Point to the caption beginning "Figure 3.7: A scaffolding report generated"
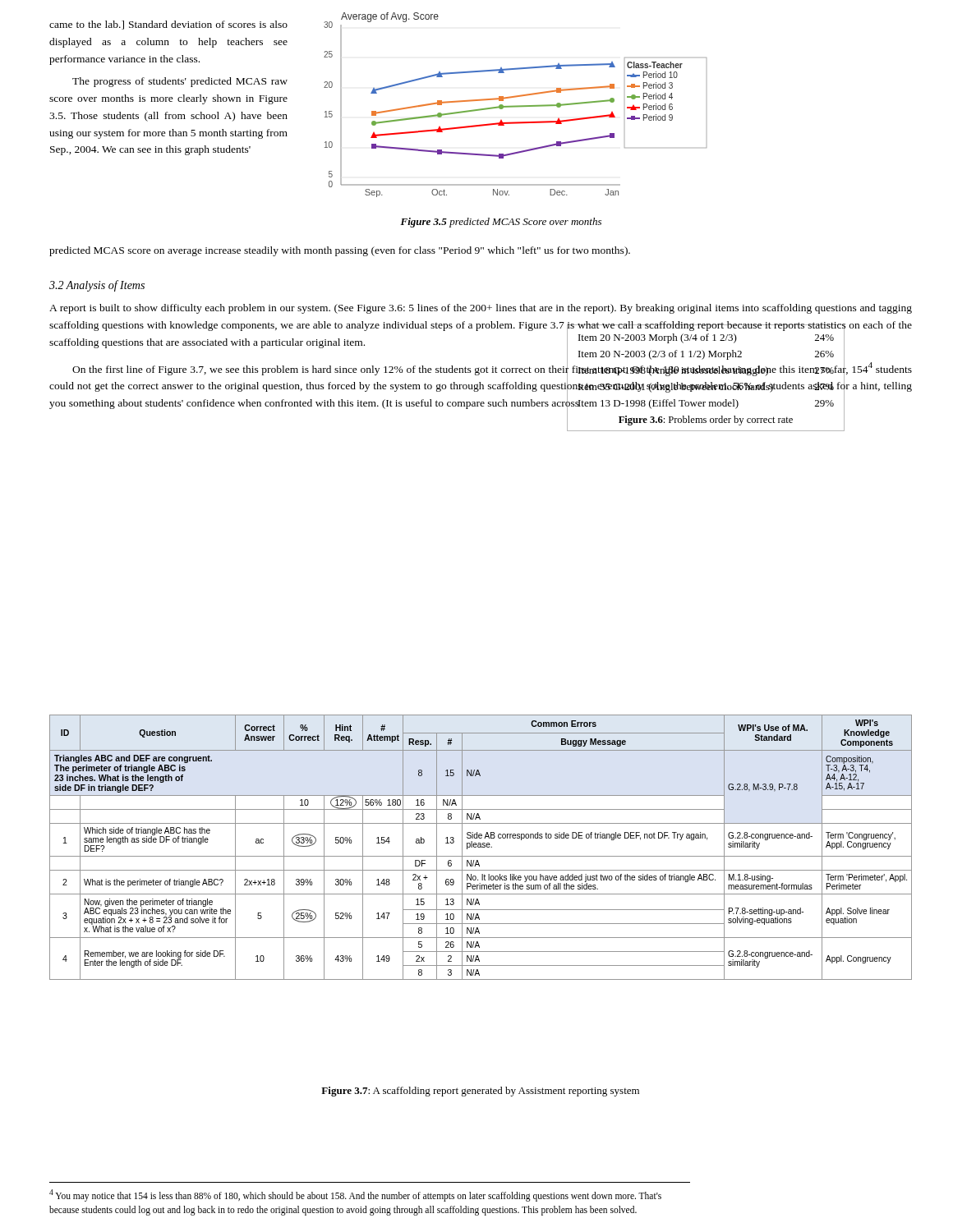Image resolution: width=953 pixels, height=1232 pixels. coord(481,1090)
